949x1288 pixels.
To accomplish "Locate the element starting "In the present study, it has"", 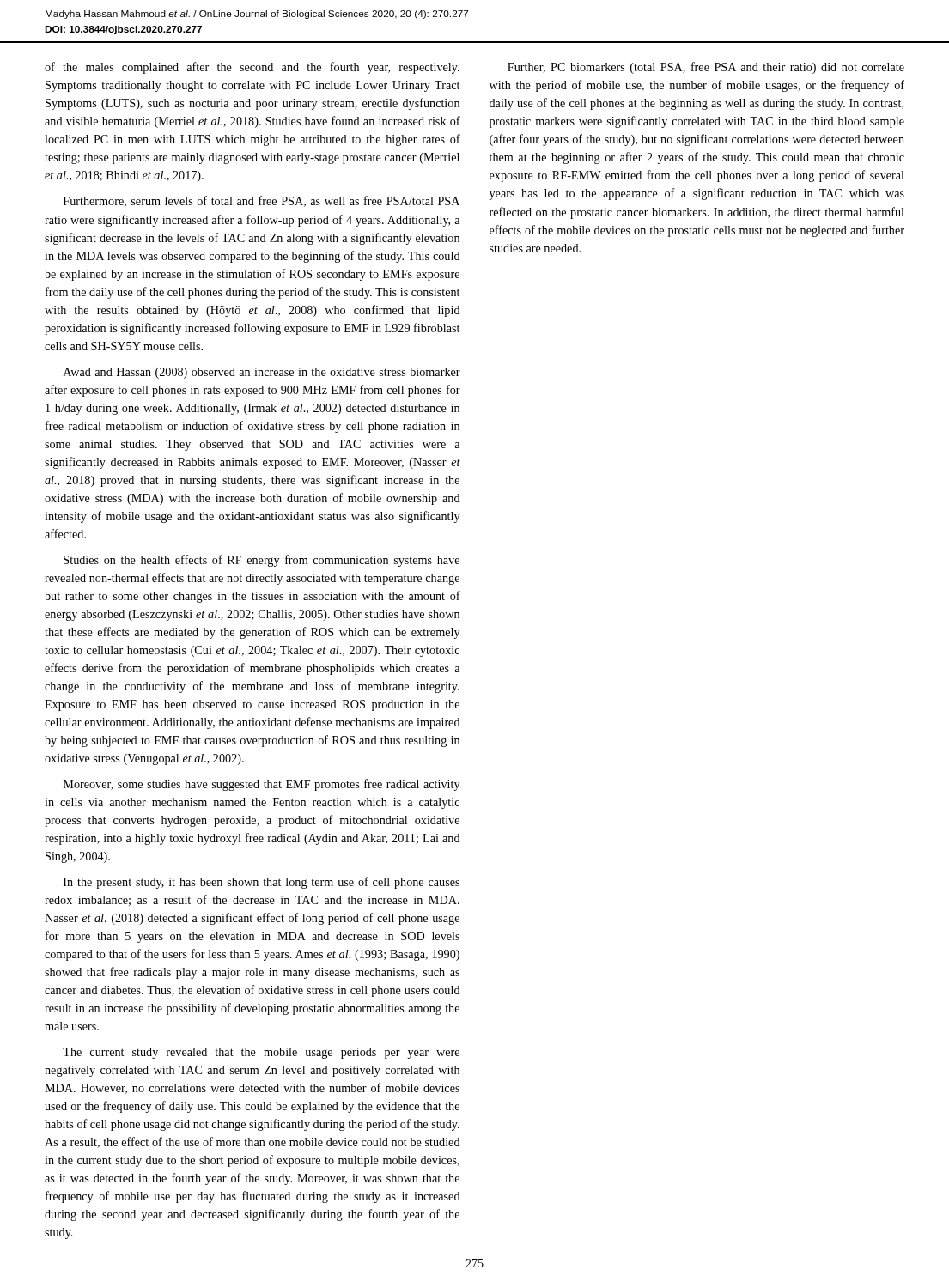I will click(x=252, y=954).
